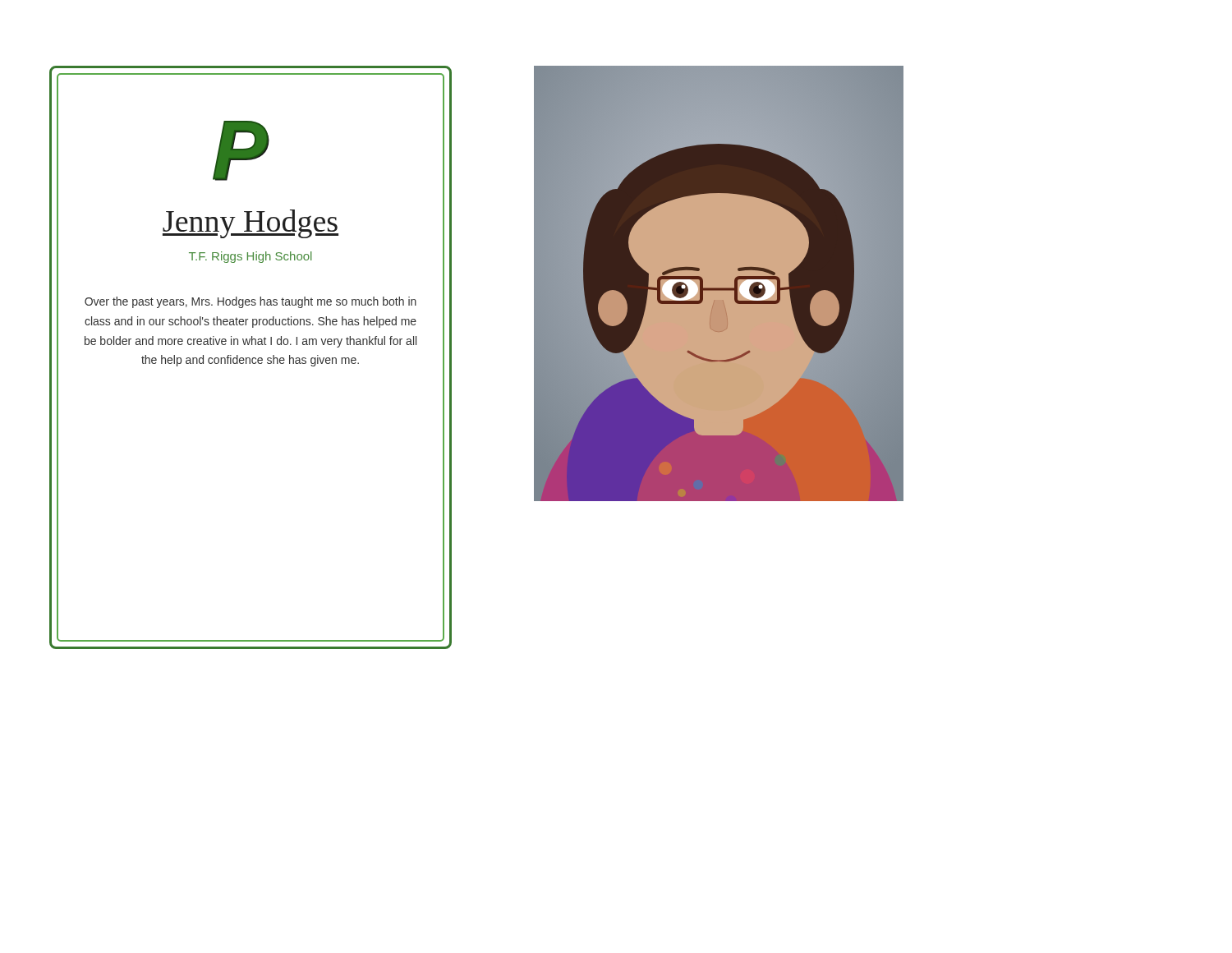Locate the region starting "Jenny Hodges"
Screen dimensions: 953x1232
pyautogui.click(x=251, y=221)
